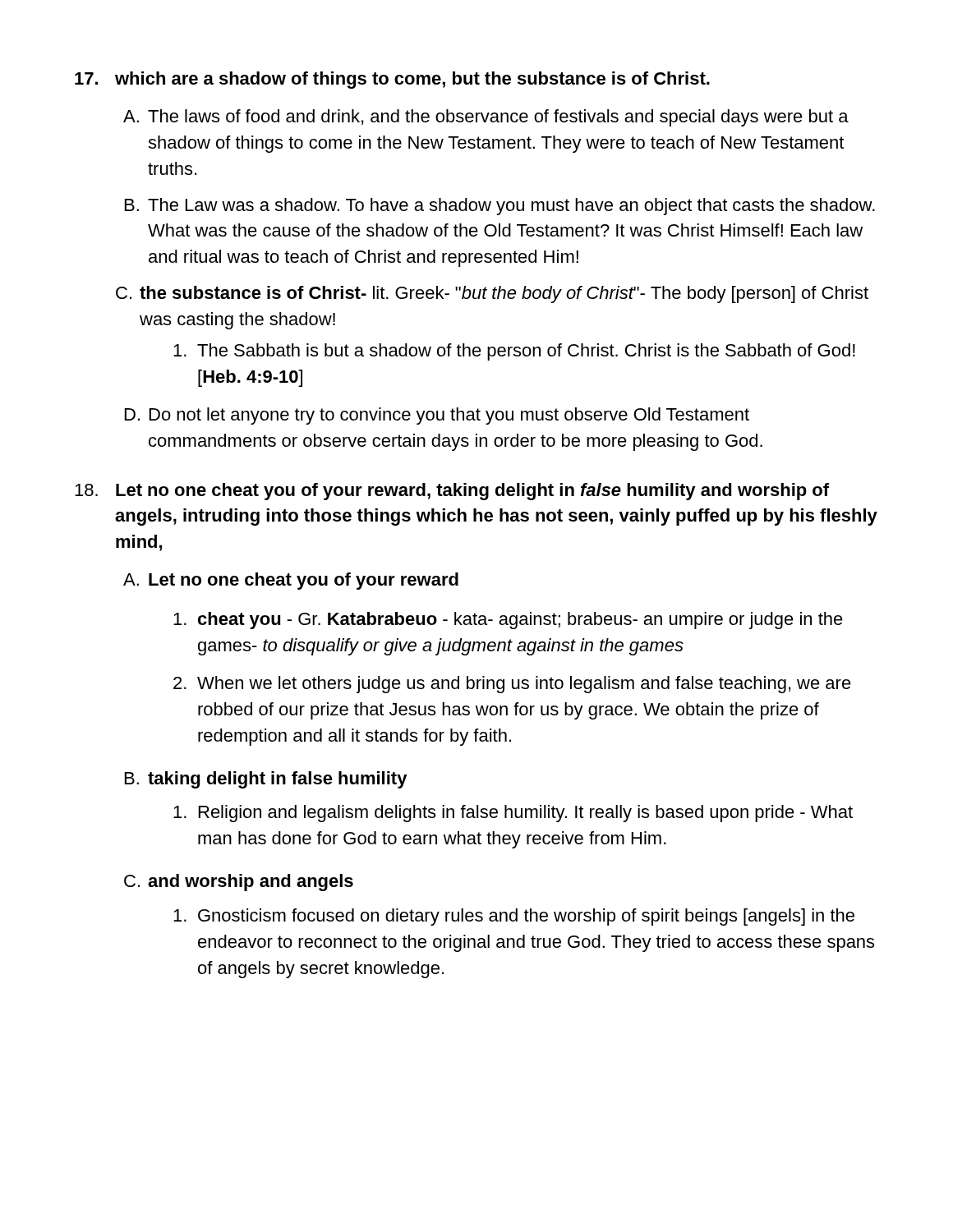Point to the block beginning "18. Let no one cheat"

[x=476, y=516]
